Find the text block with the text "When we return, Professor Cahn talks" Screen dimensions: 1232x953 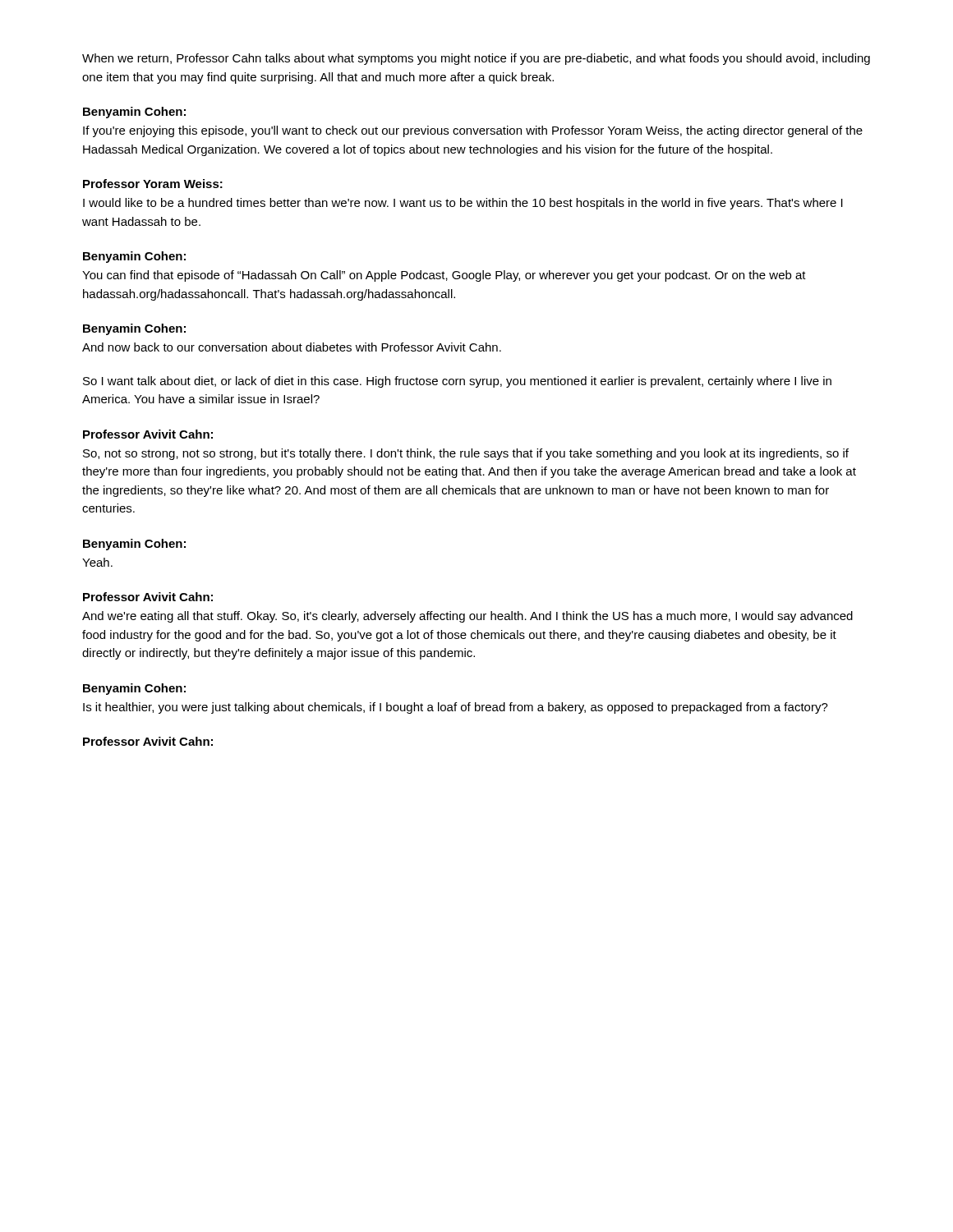click(476, 67)
